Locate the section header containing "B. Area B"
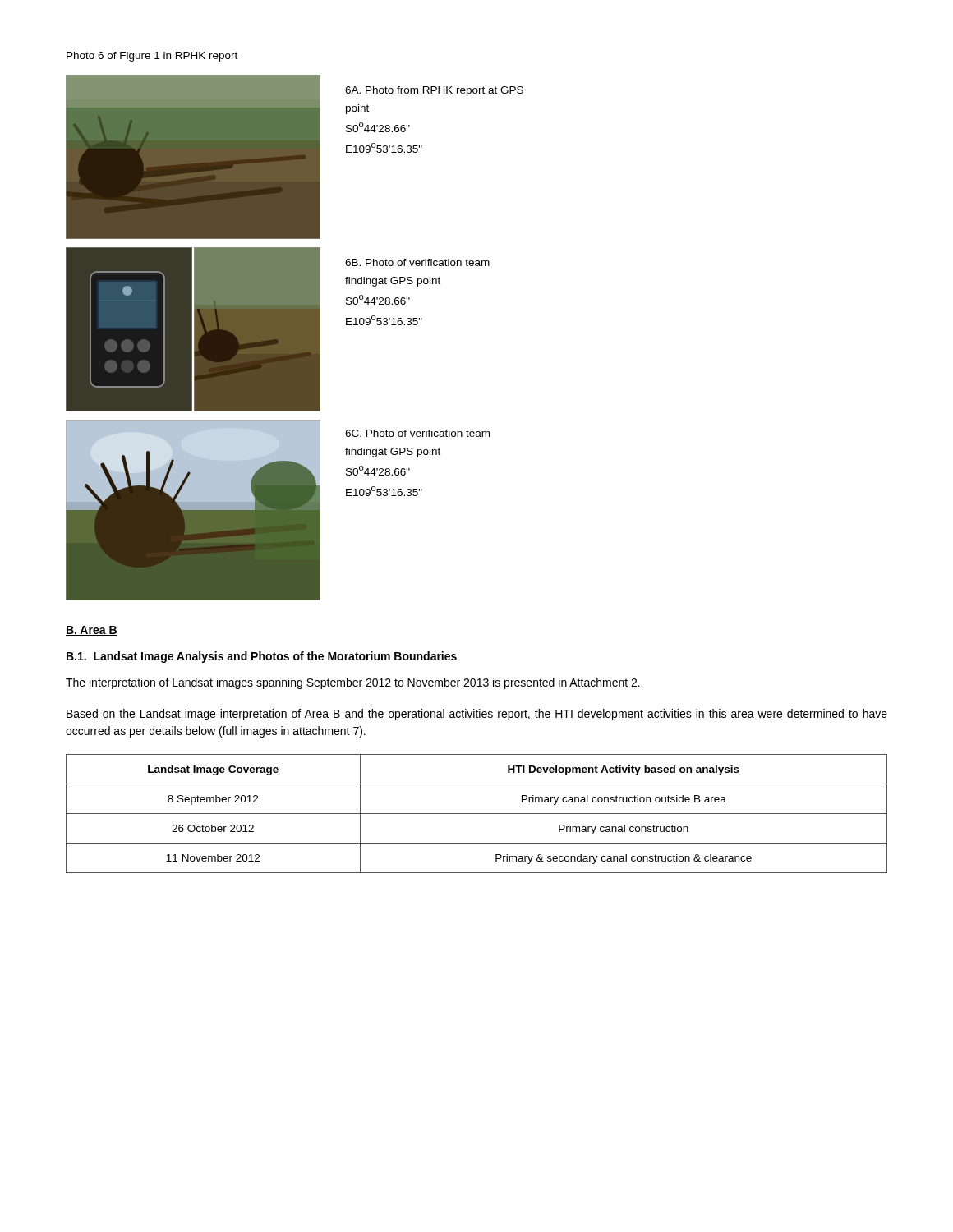This screenshot has height=1232, width=953. pos(91,630)
